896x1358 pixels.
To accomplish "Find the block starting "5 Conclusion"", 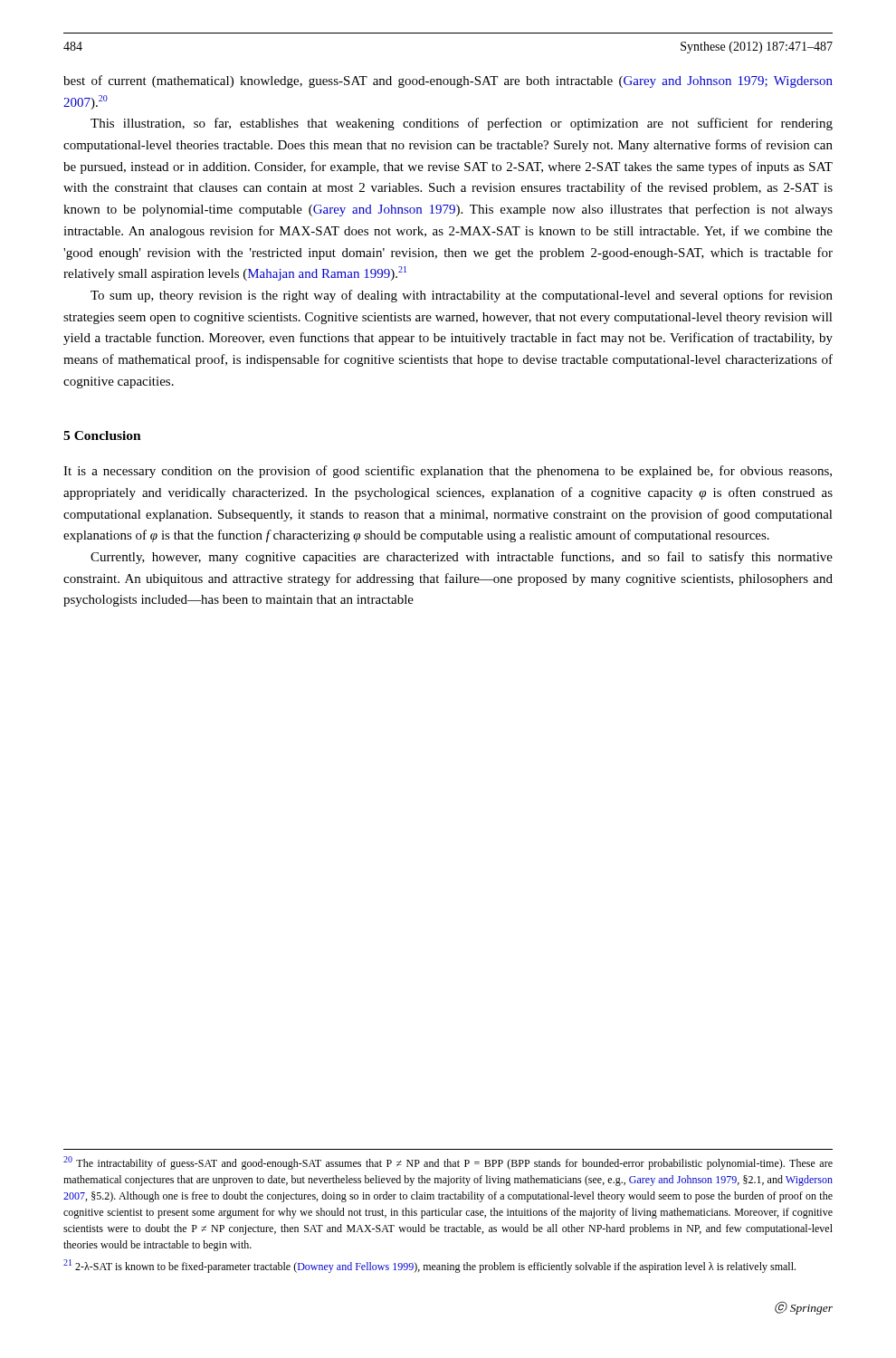I will coord(102,435).
